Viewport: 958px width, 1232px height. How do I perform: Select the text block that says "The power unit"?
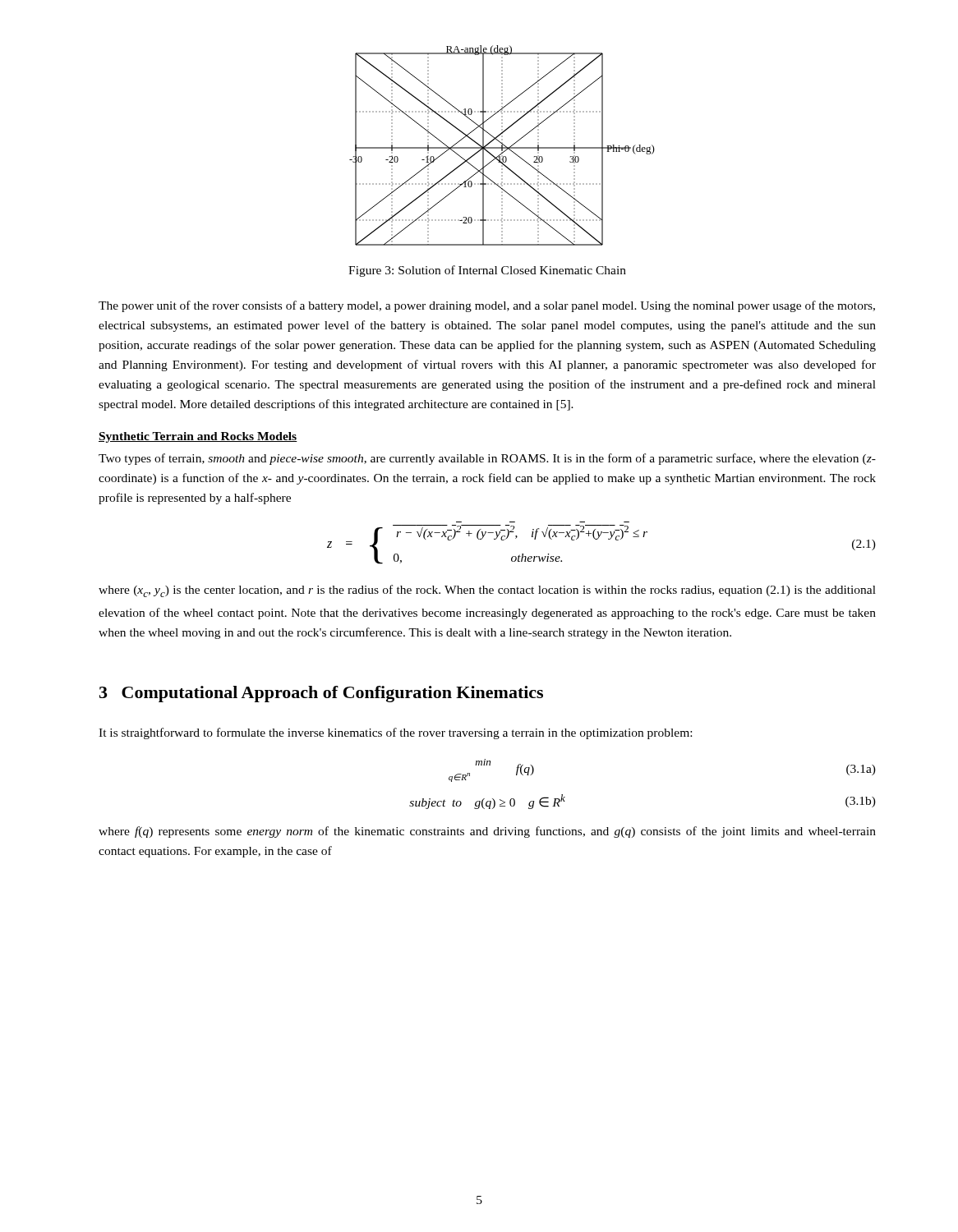click(x=487, y=354)
